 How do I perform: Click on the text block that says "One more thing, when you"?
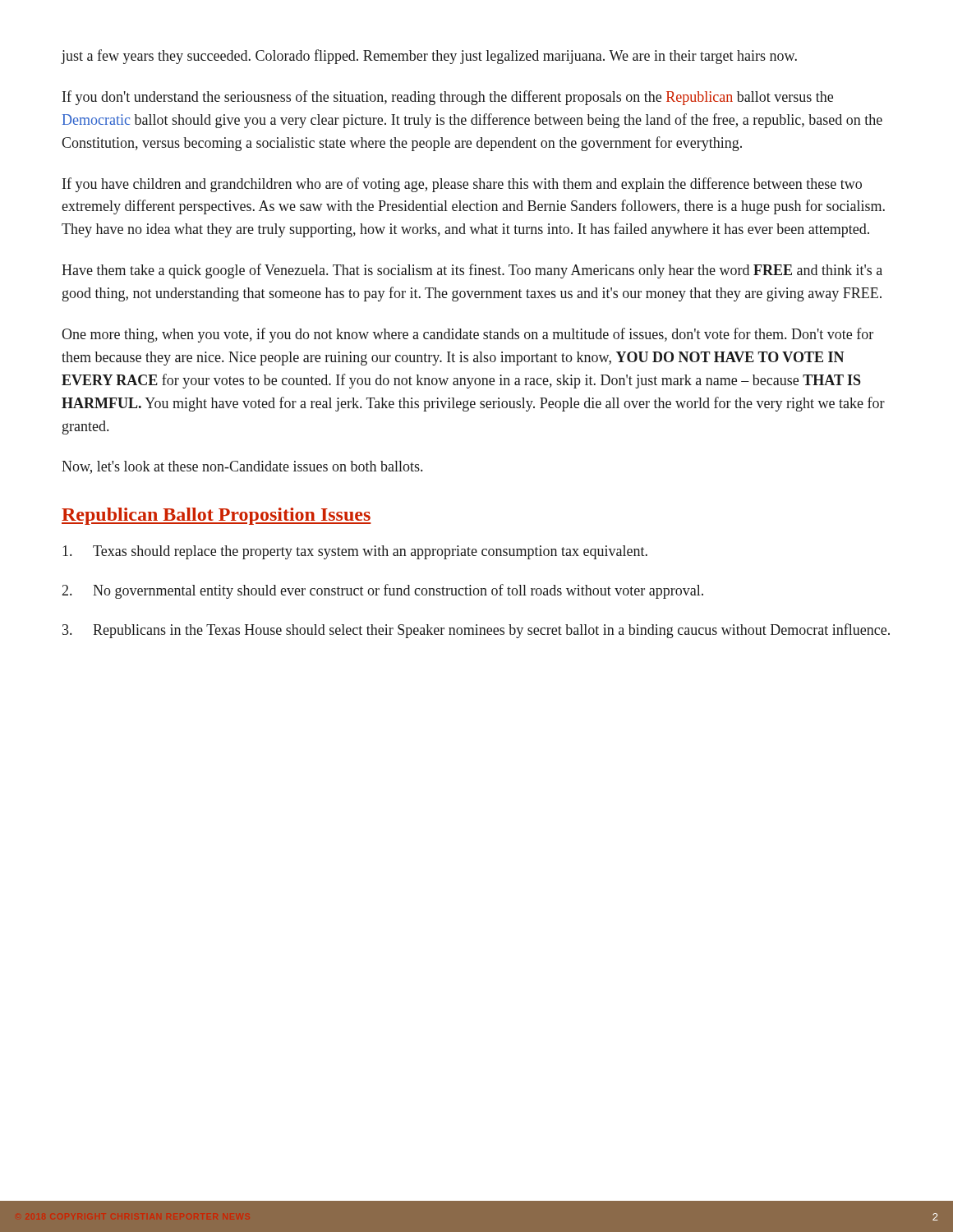click(473, 380)
